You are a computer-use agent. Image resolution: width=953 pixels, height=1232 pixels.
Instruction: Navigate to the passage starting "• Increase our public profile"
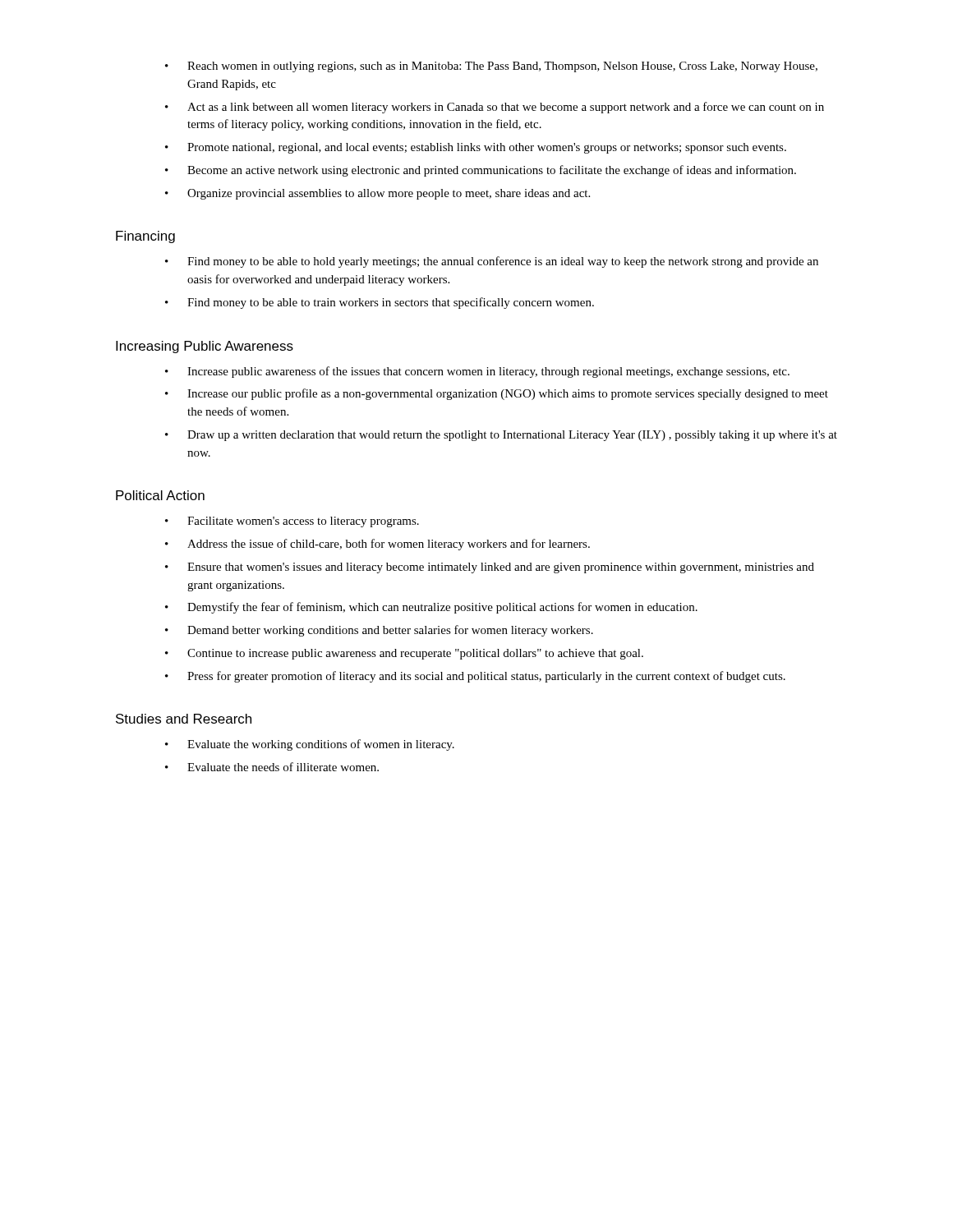[501, 403]
